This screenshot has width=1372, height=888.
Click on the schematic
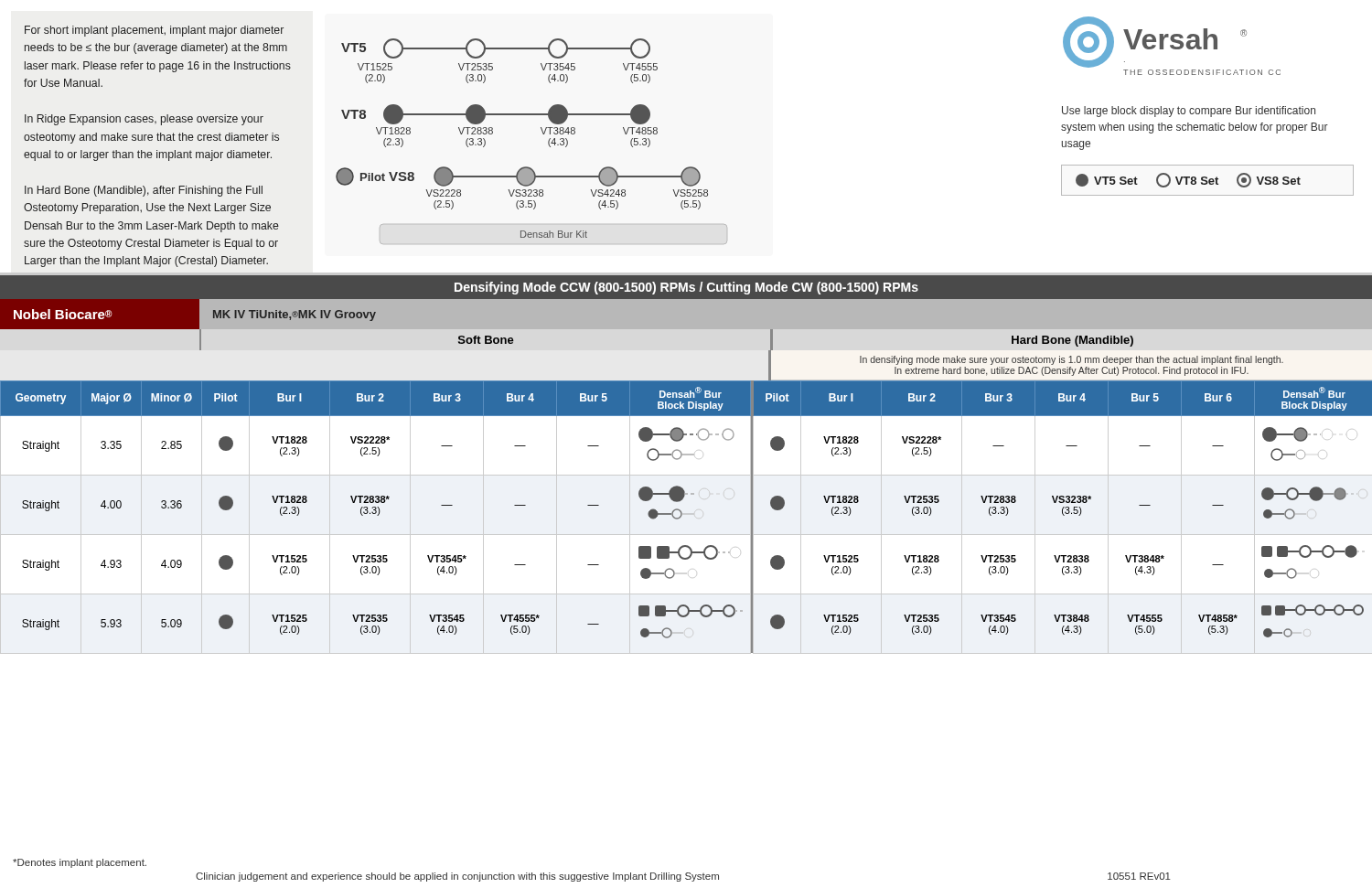coord(549,135)
